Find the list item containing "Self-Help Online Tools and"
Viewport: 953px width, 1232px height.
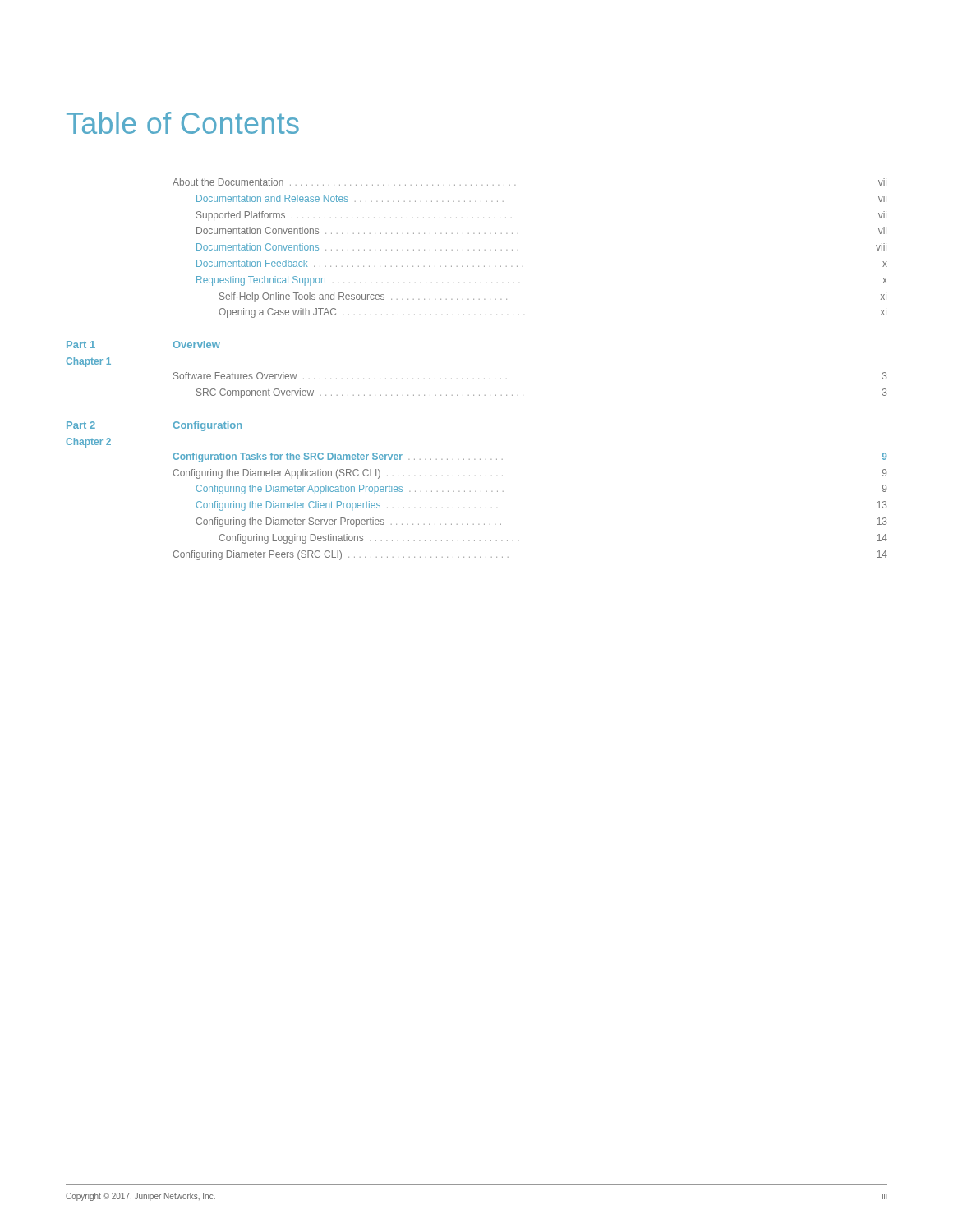click(x=476, y=296)
